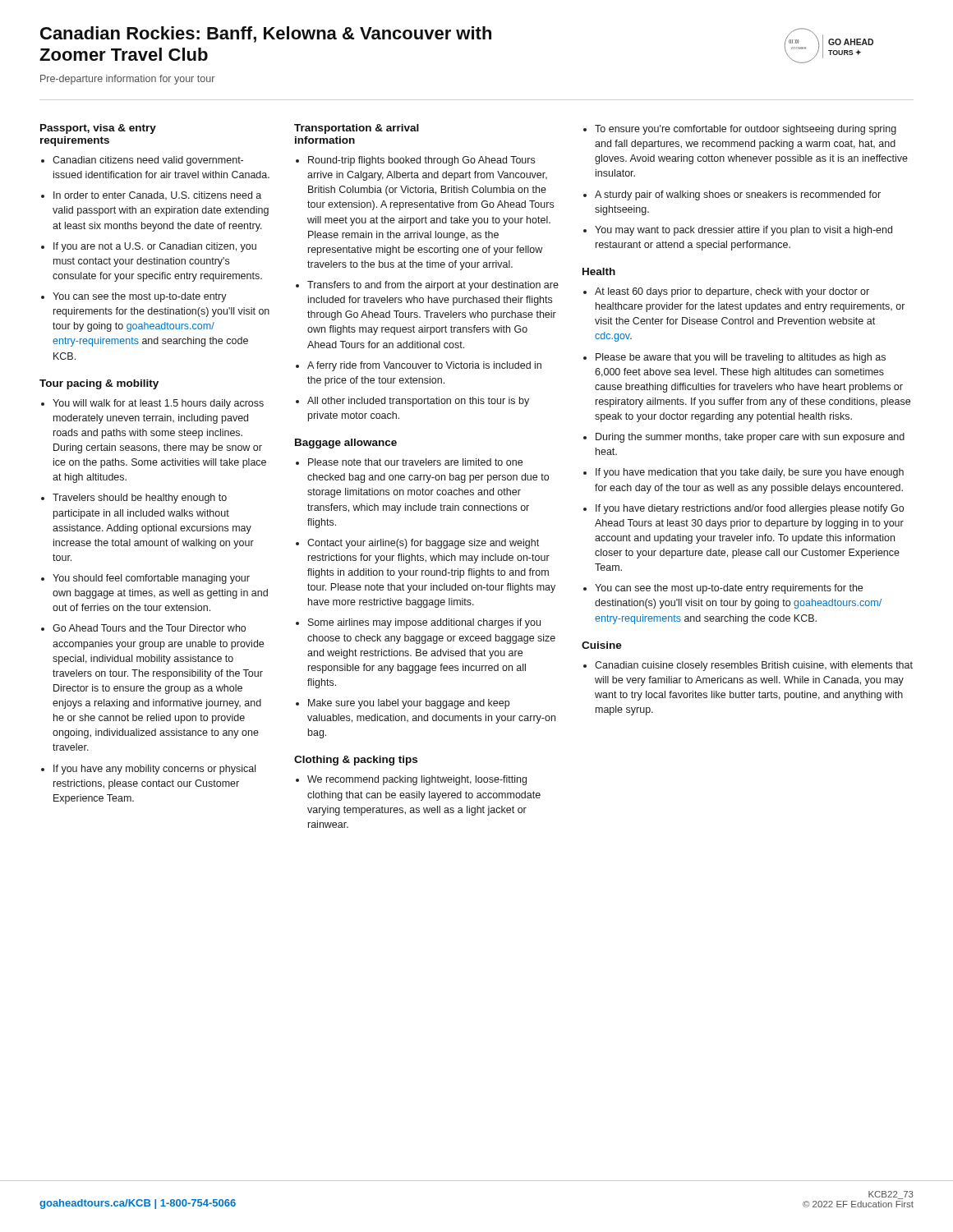
Task: Locate the element starting "You may want to pack dressier"
Action: click(x=744, y=237)
